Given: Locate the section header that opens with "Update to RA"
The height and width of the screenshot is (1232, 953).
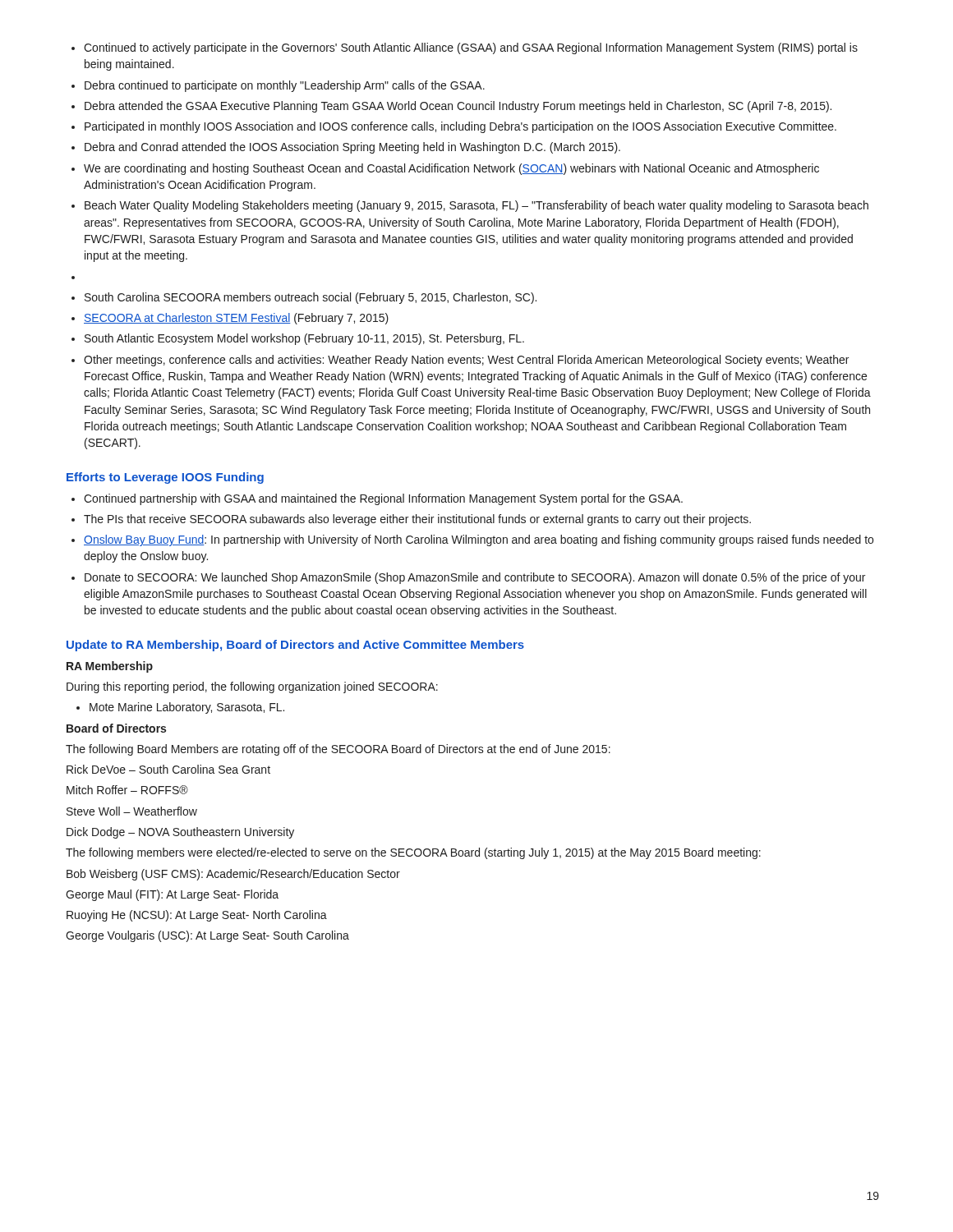Looking at the screenshot, I should pyautogui.click(x=295, y=644).
